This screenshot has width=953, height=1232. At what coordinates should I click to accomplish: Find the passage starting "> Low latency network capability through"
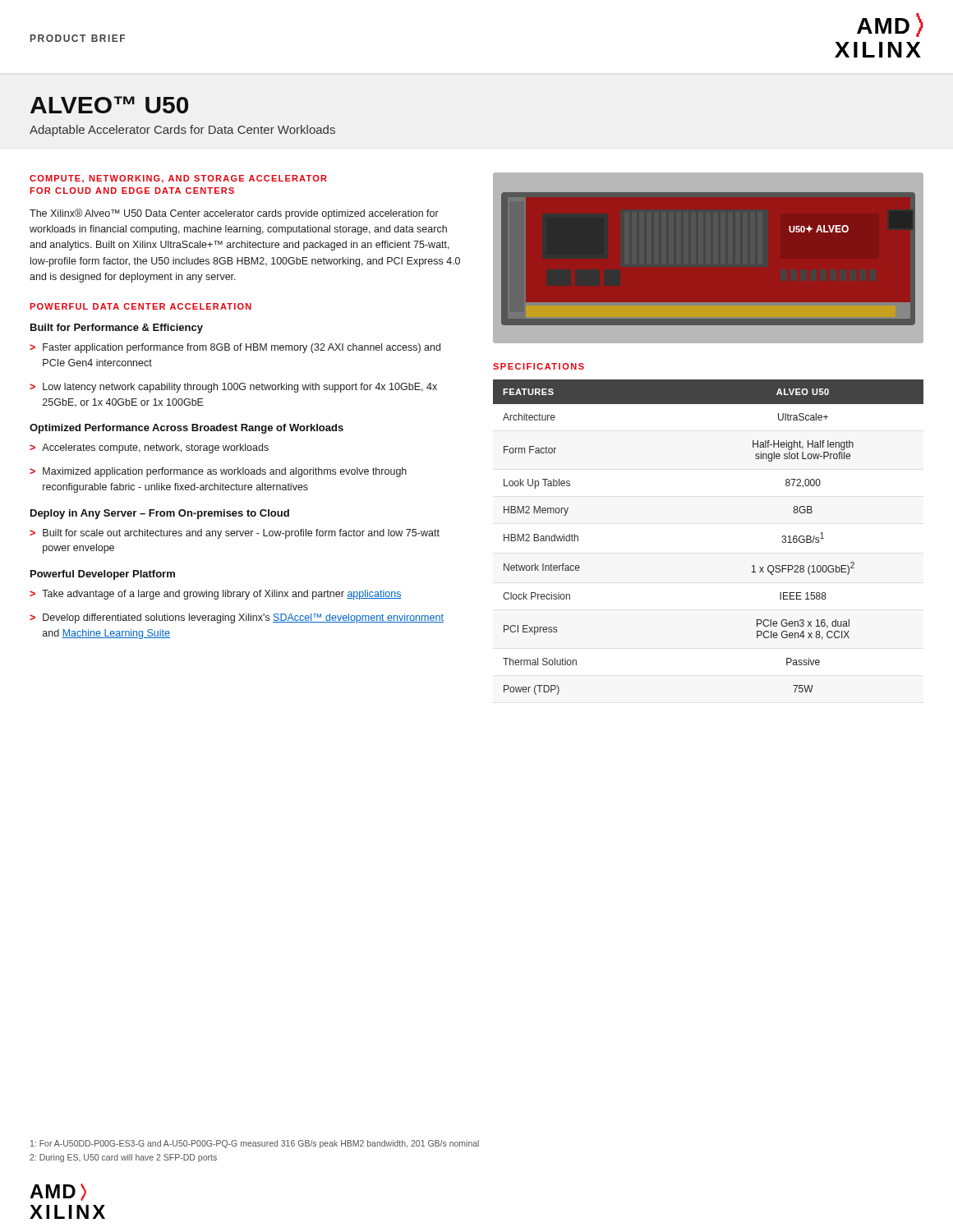[x=246, y=395]
